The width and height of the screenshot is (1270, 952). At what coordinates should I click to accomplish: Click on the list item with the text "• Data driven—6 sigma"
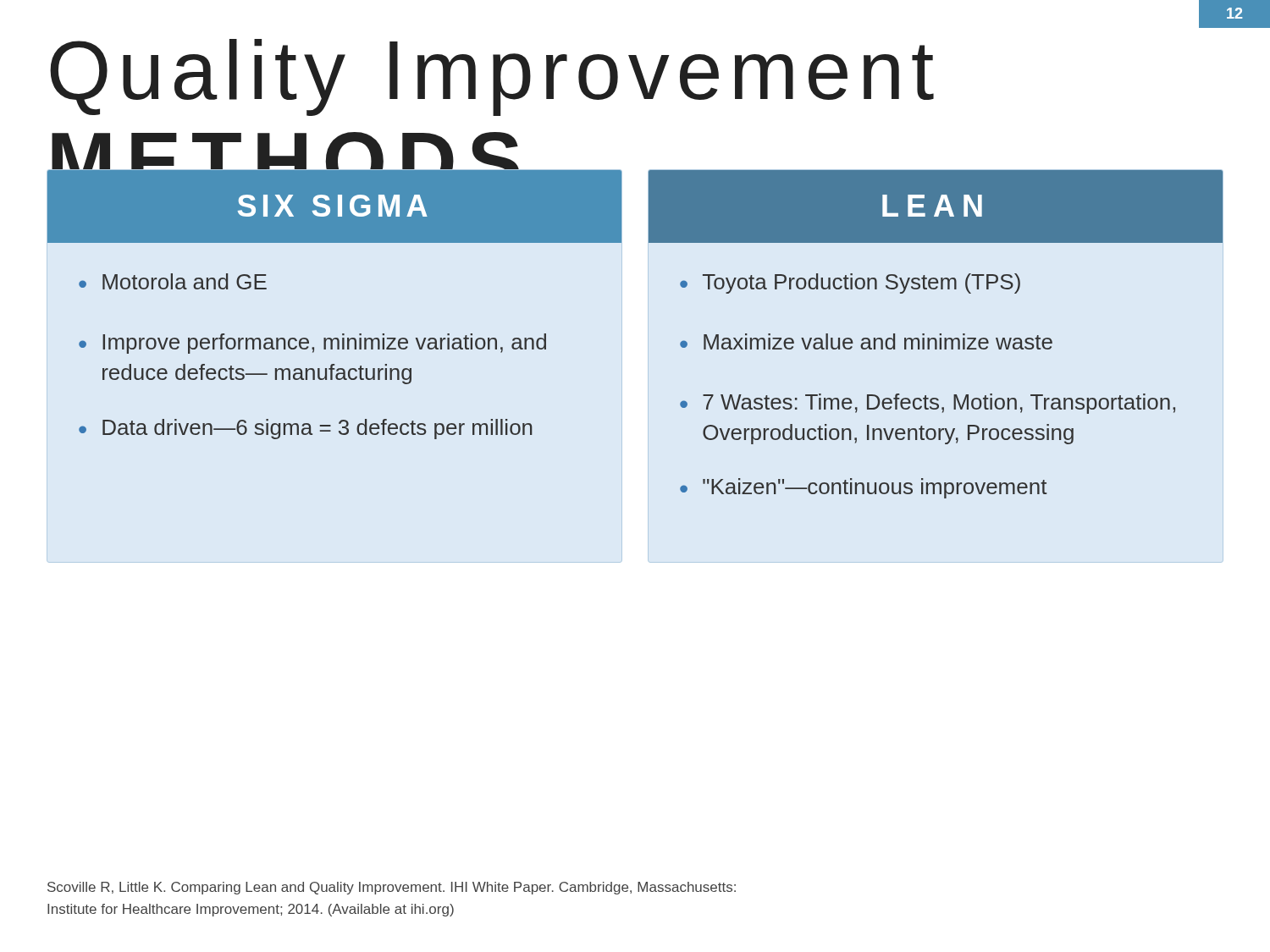(334, 430)
